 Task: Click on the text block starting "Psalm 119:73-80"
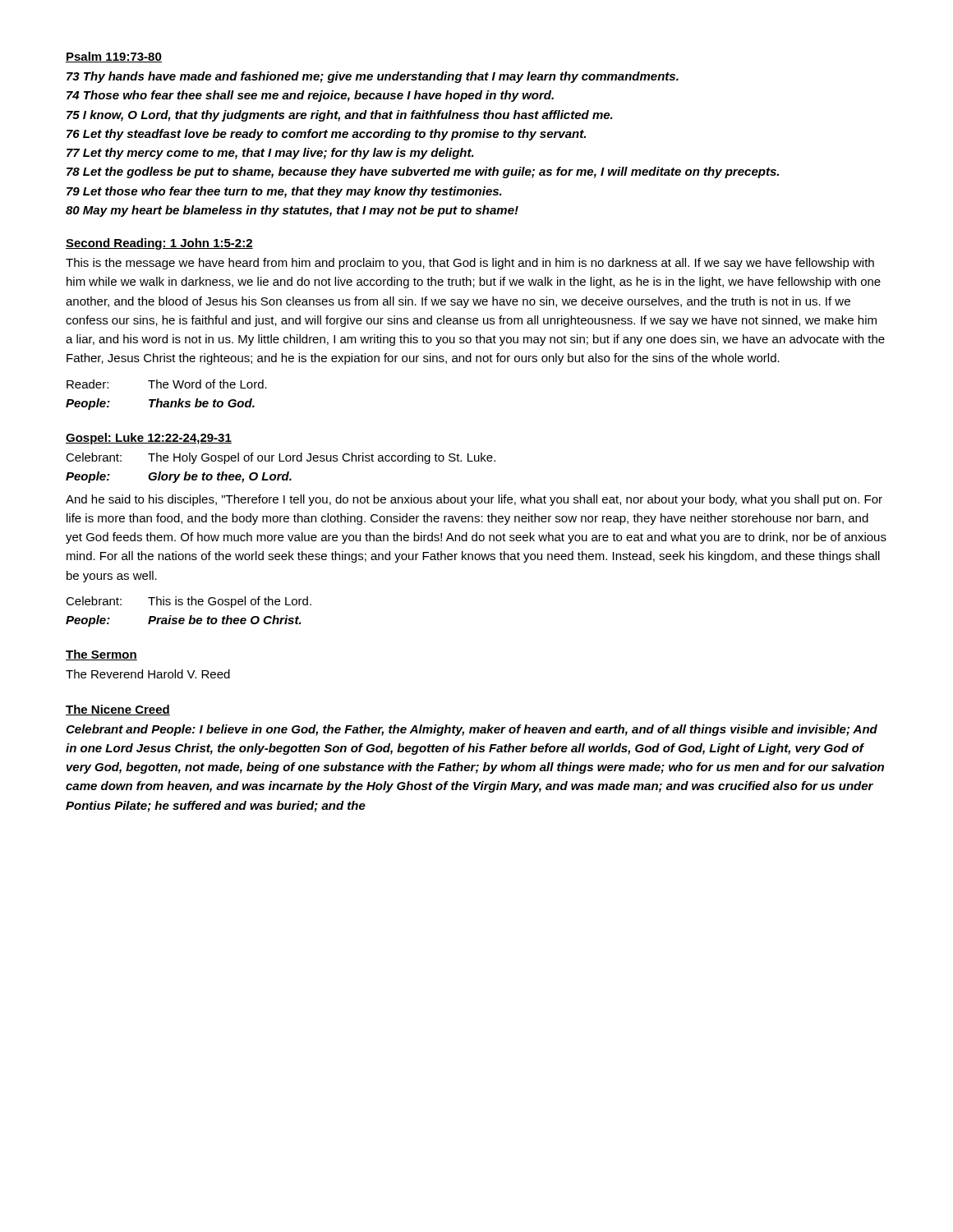click(114, 57)
